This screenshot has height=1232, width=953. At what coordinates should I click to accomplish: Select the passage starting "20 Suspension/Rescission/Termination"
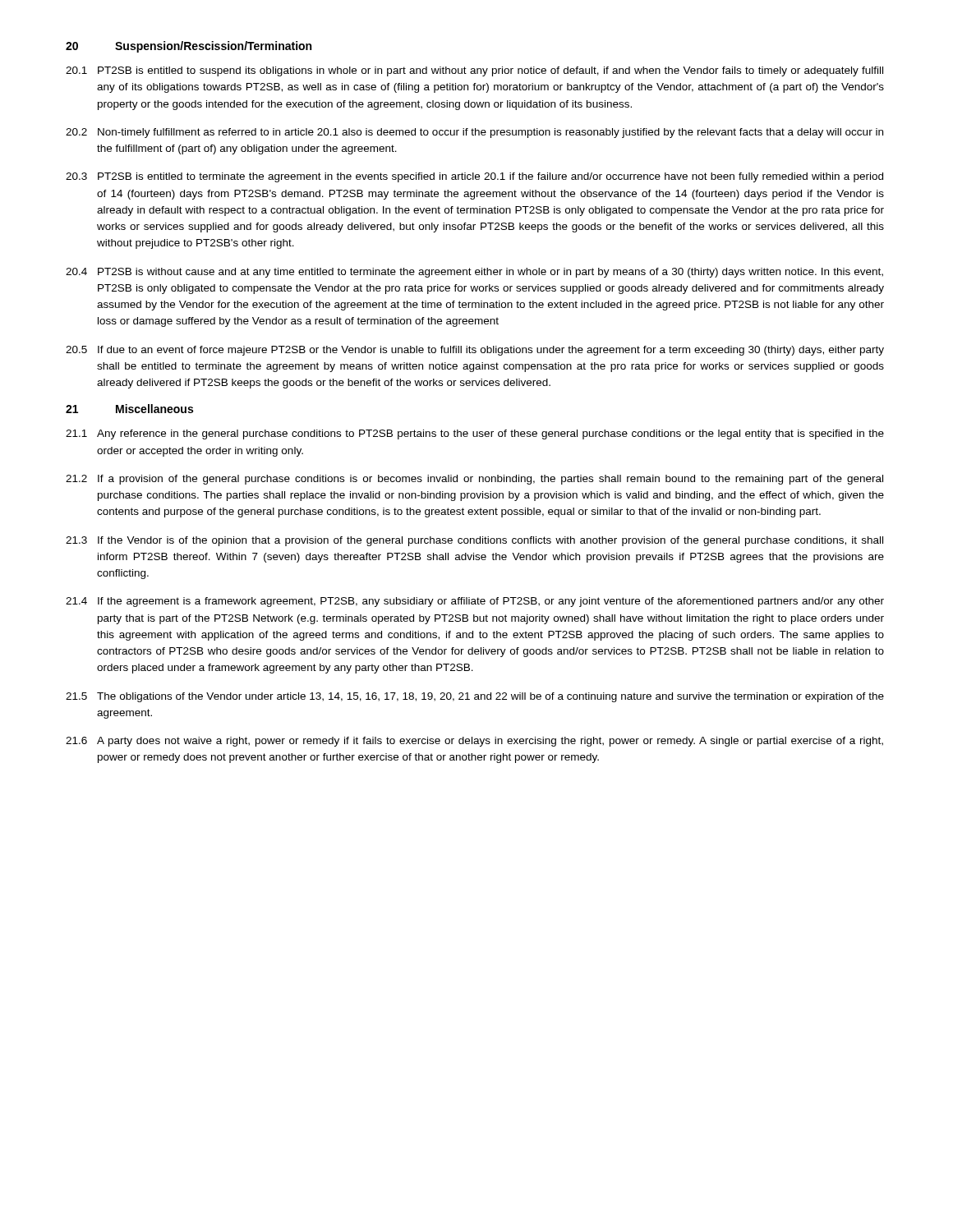click(189, 46)
